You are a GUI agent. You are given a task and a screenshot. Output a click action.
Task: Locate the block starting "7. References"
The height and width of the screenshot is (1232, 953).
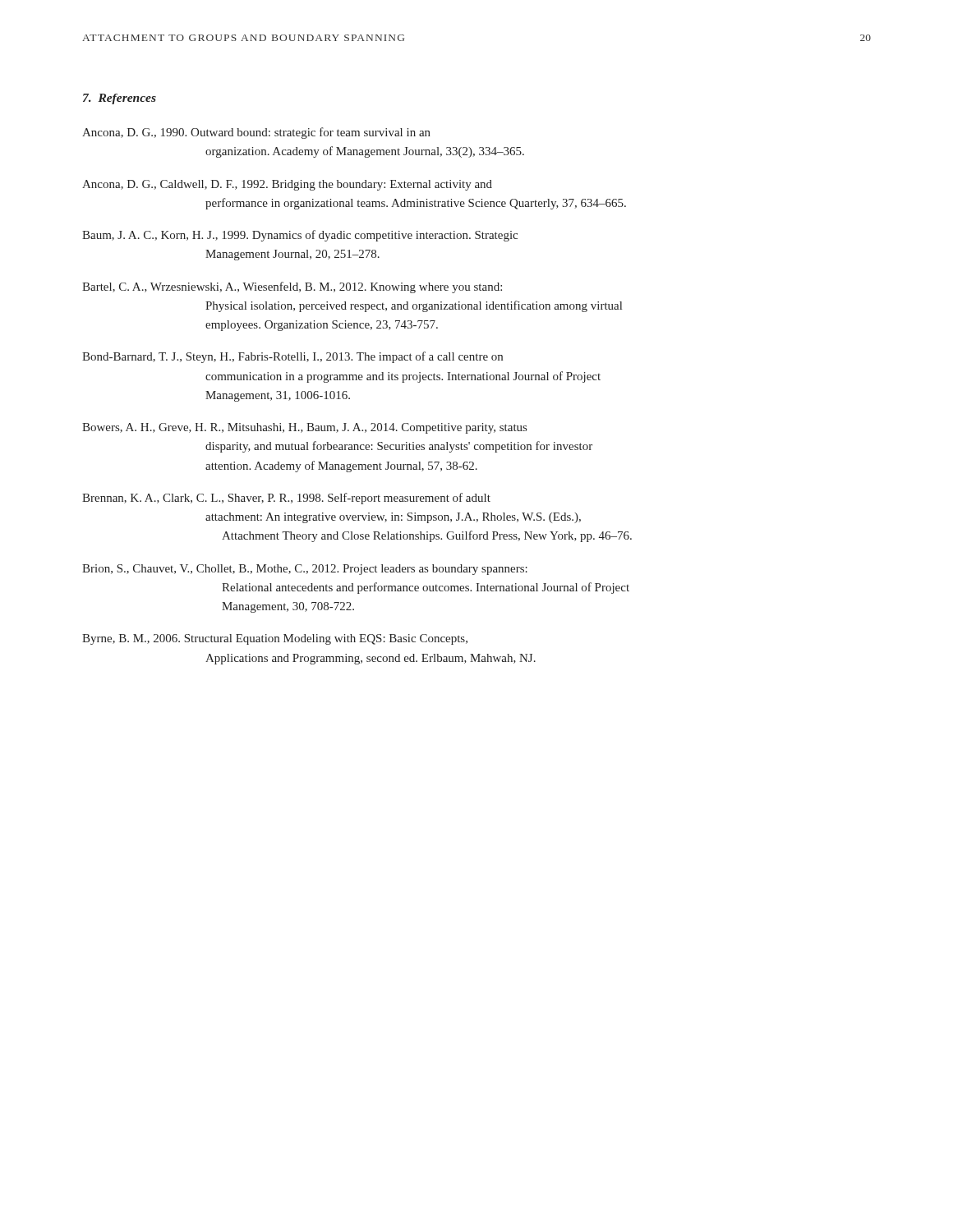[x=119, y=97]
